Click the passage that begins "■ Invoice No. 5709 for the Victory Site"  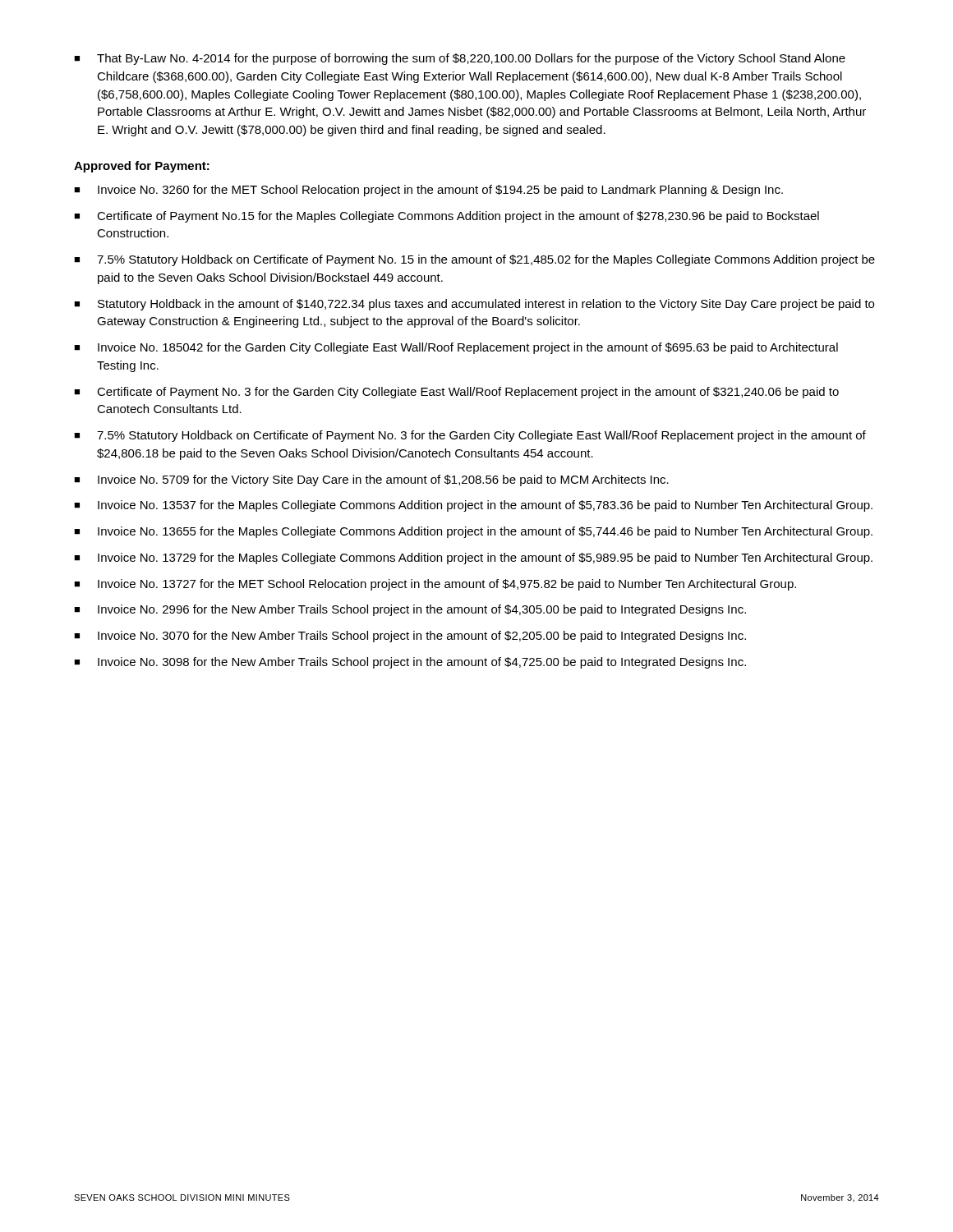(x=476, y=479)
